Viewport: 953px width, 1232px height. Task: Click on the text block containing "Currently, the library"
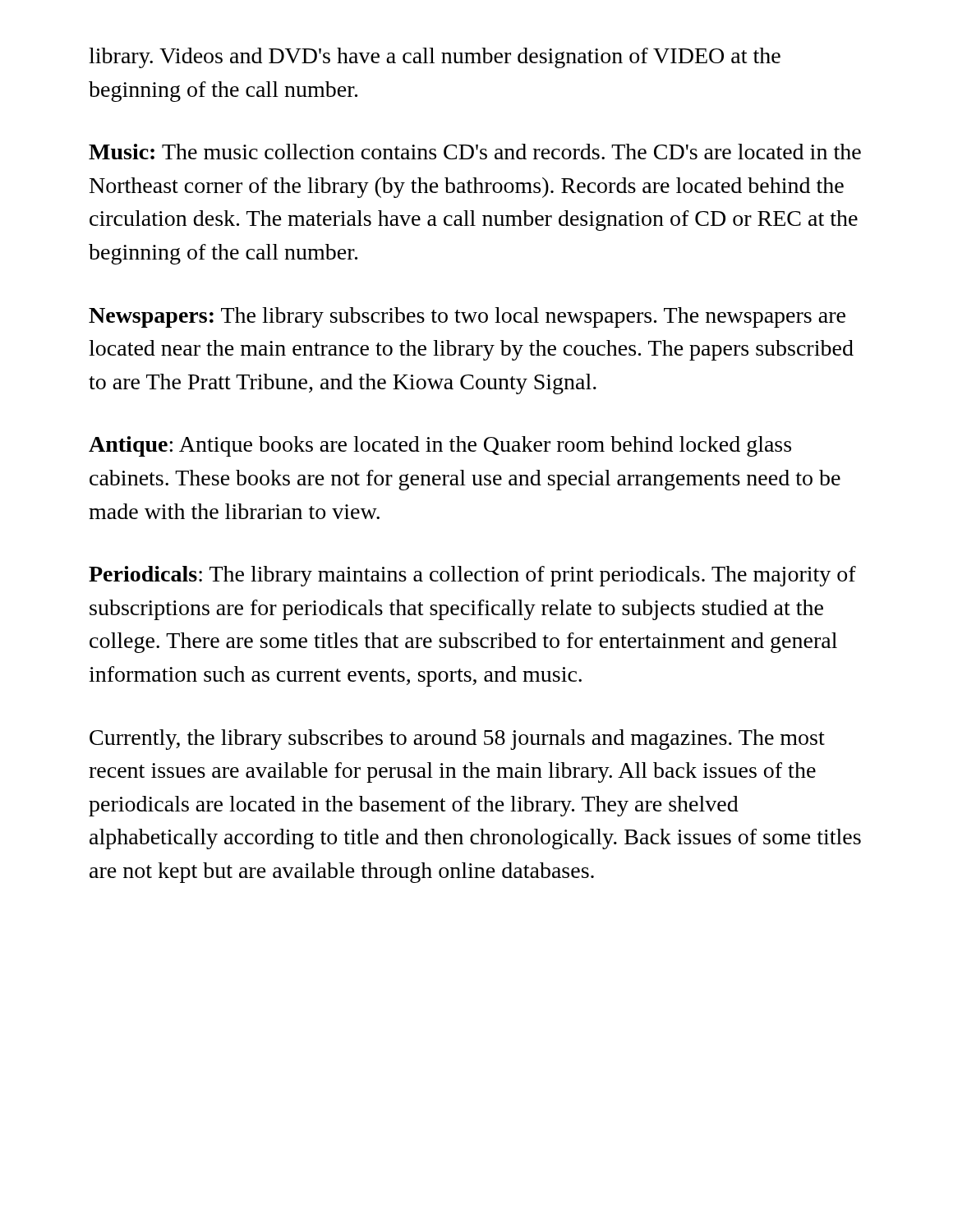(x=475, y=803)
